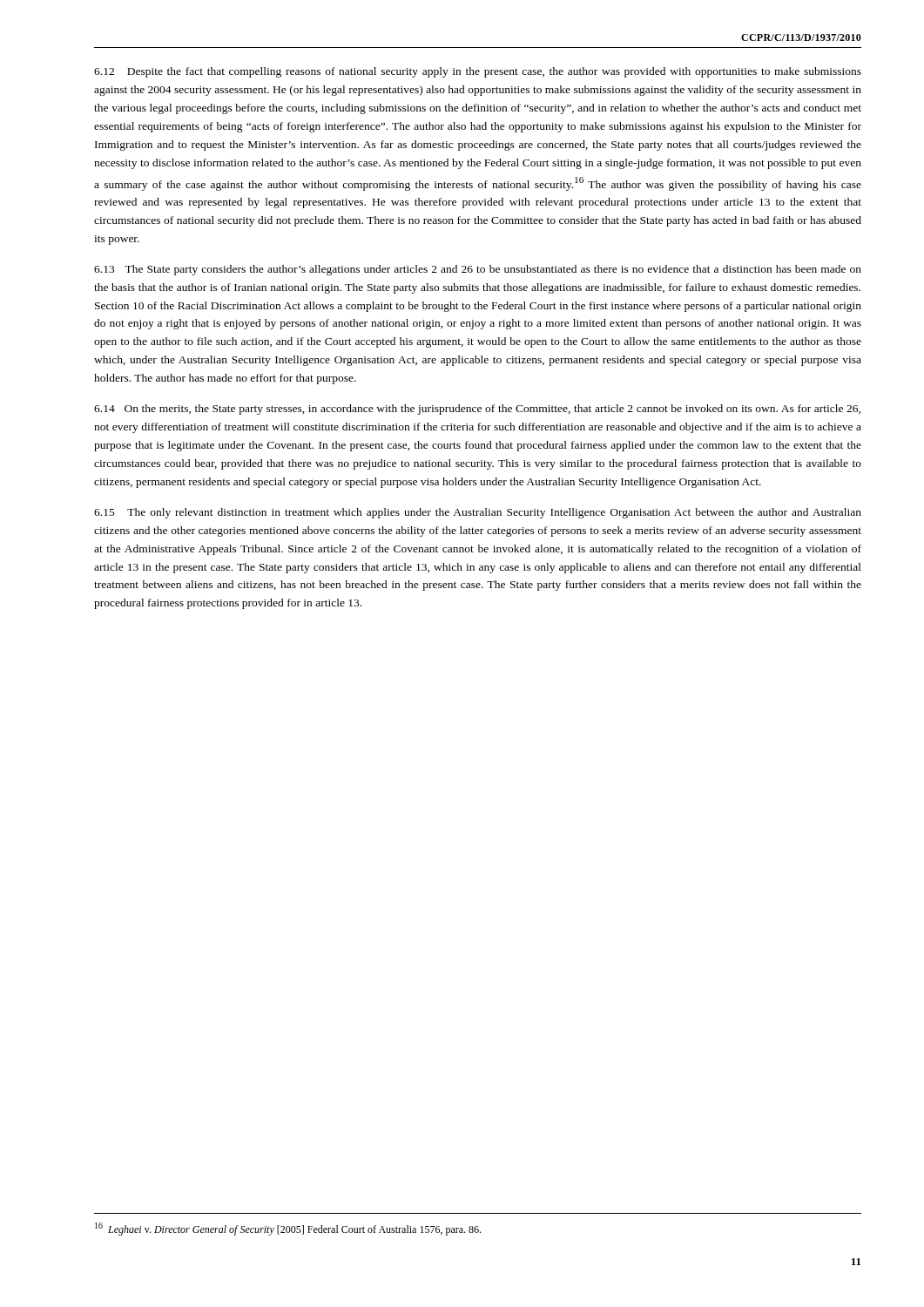Point to the region starting "16 Leghaei v. Director General of Security"
This screenshot has width=924, height=1307.
coord(288,1228)
